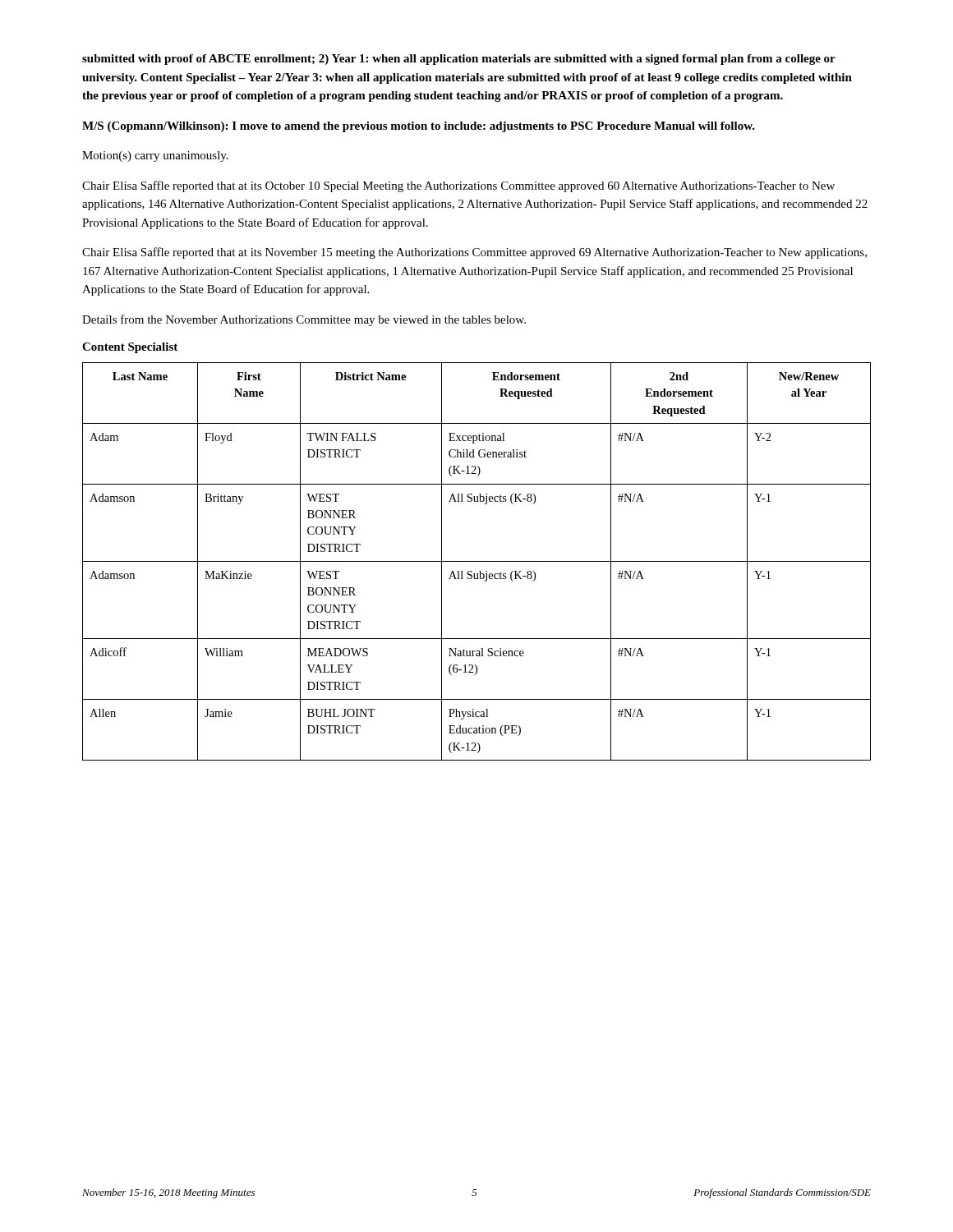Navigate to the passage starting "Content Specialist"

tap(130, 347)
